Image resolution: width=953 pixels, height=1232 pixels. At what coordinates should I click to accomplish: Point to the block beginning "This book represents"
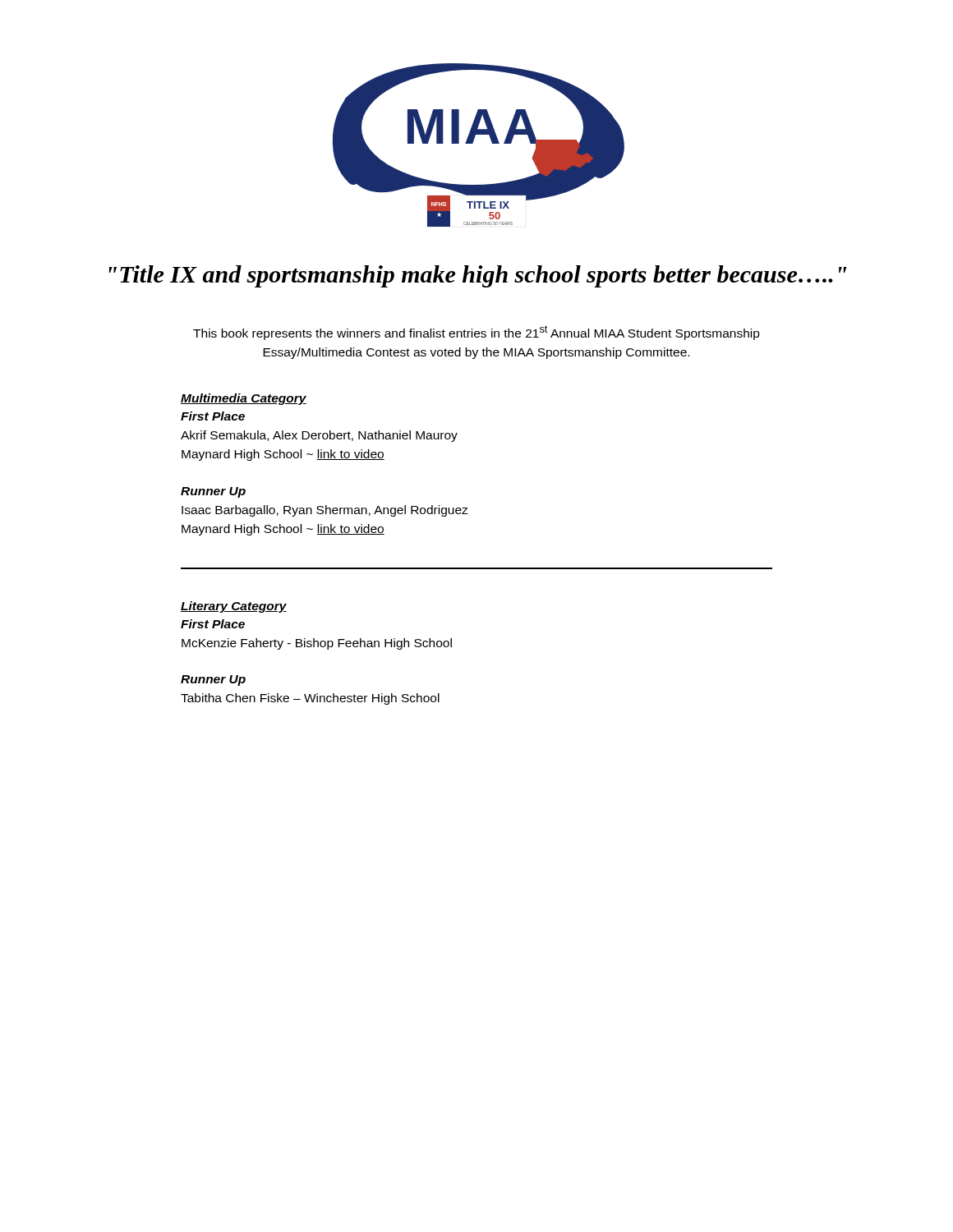[x=476, y=341]
